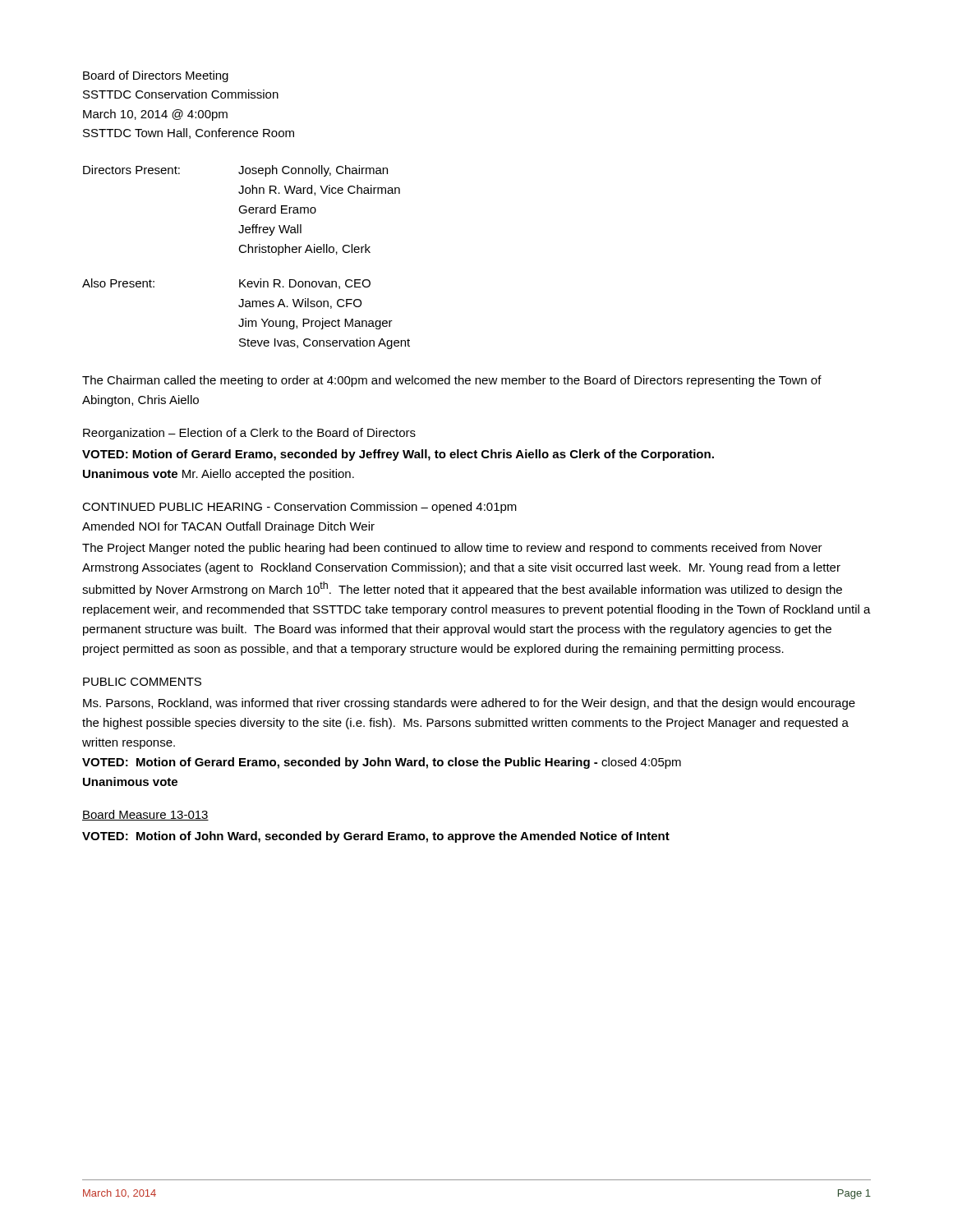The width and height of the screenshot is (953, 1232).
Task: Locate the block starting "PUBLIC COMMENTS"
Action: pos(142,681)
